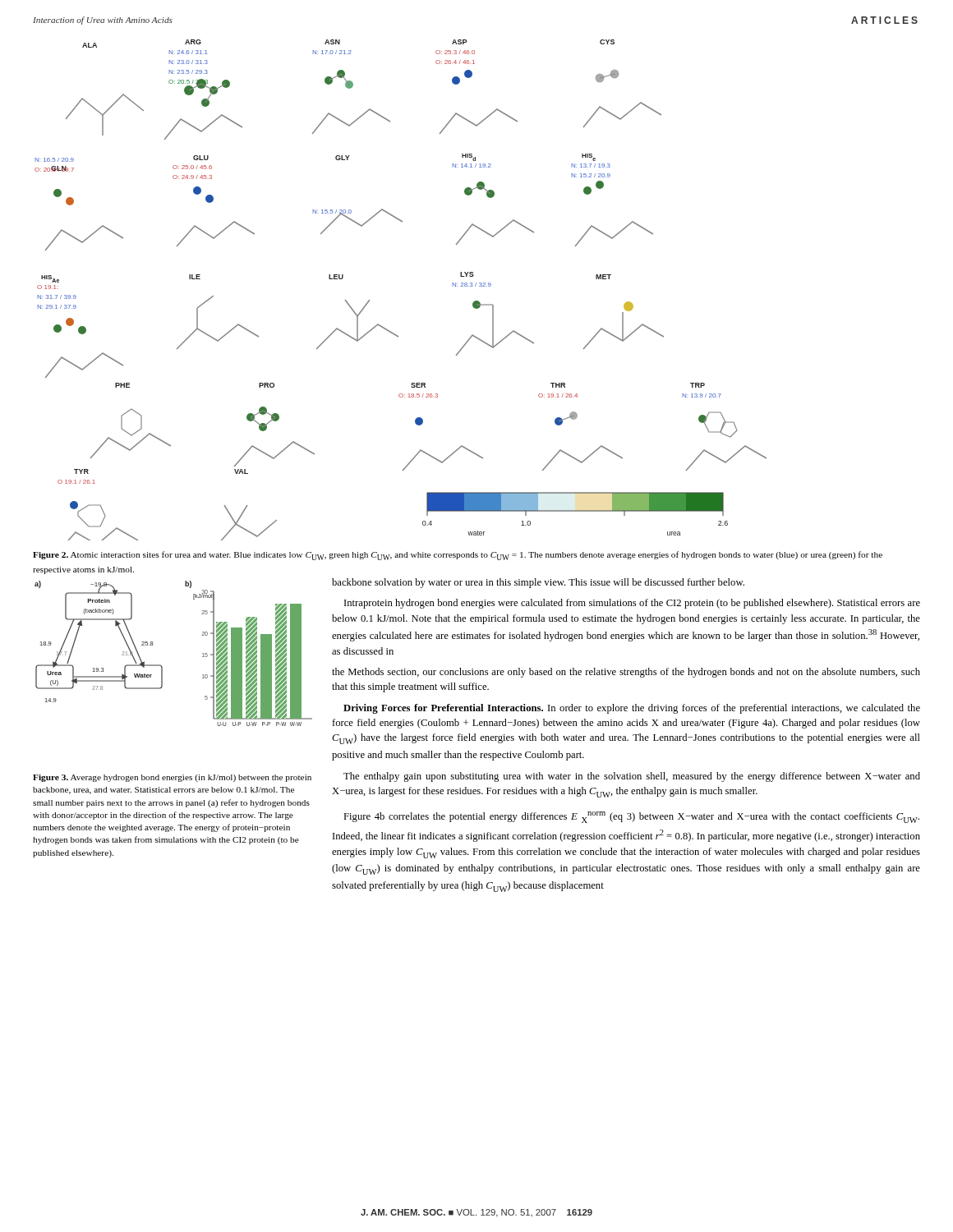Select the infographic

[173, 671]
